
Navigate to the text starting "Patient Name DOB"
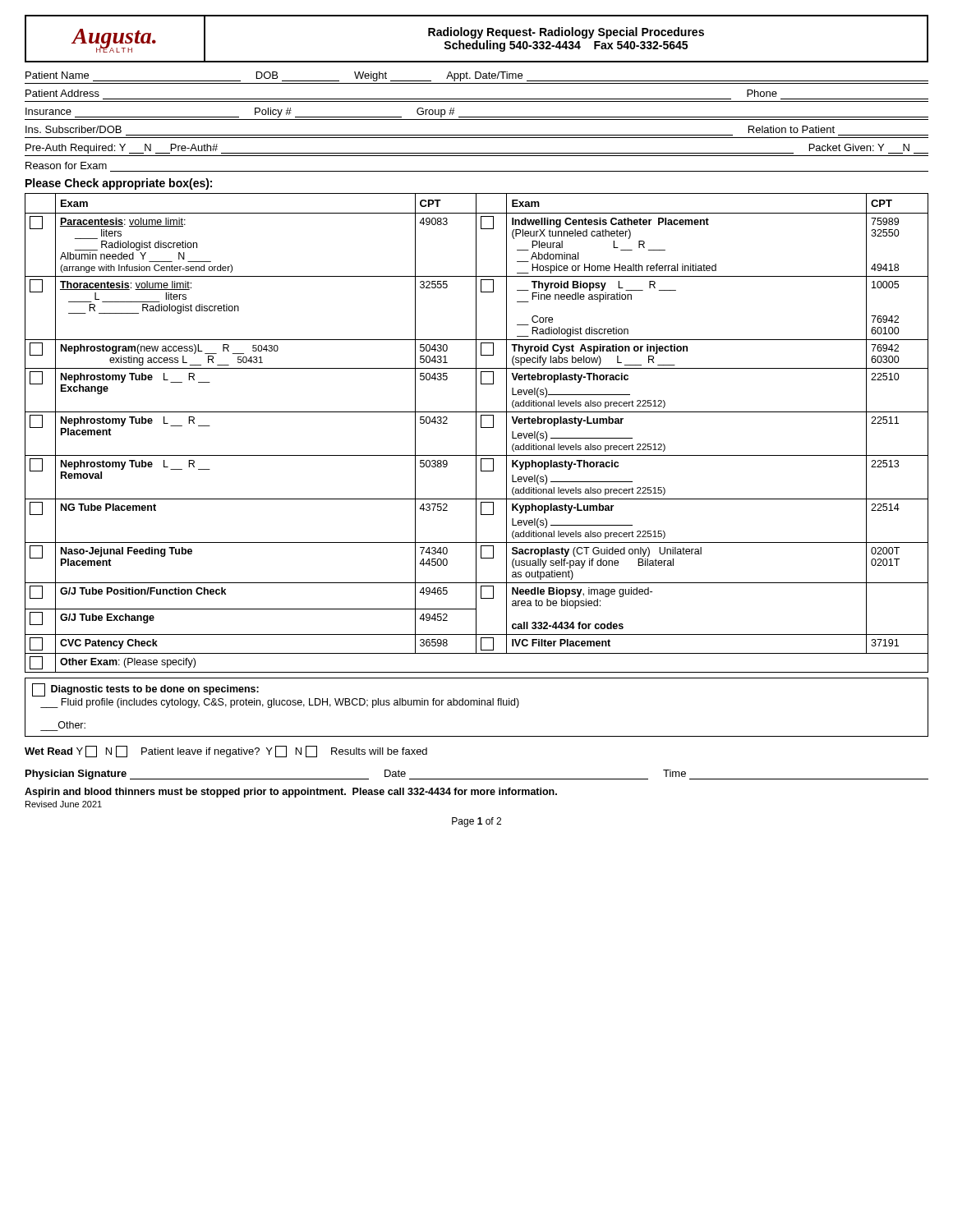(x=476, y=75)
